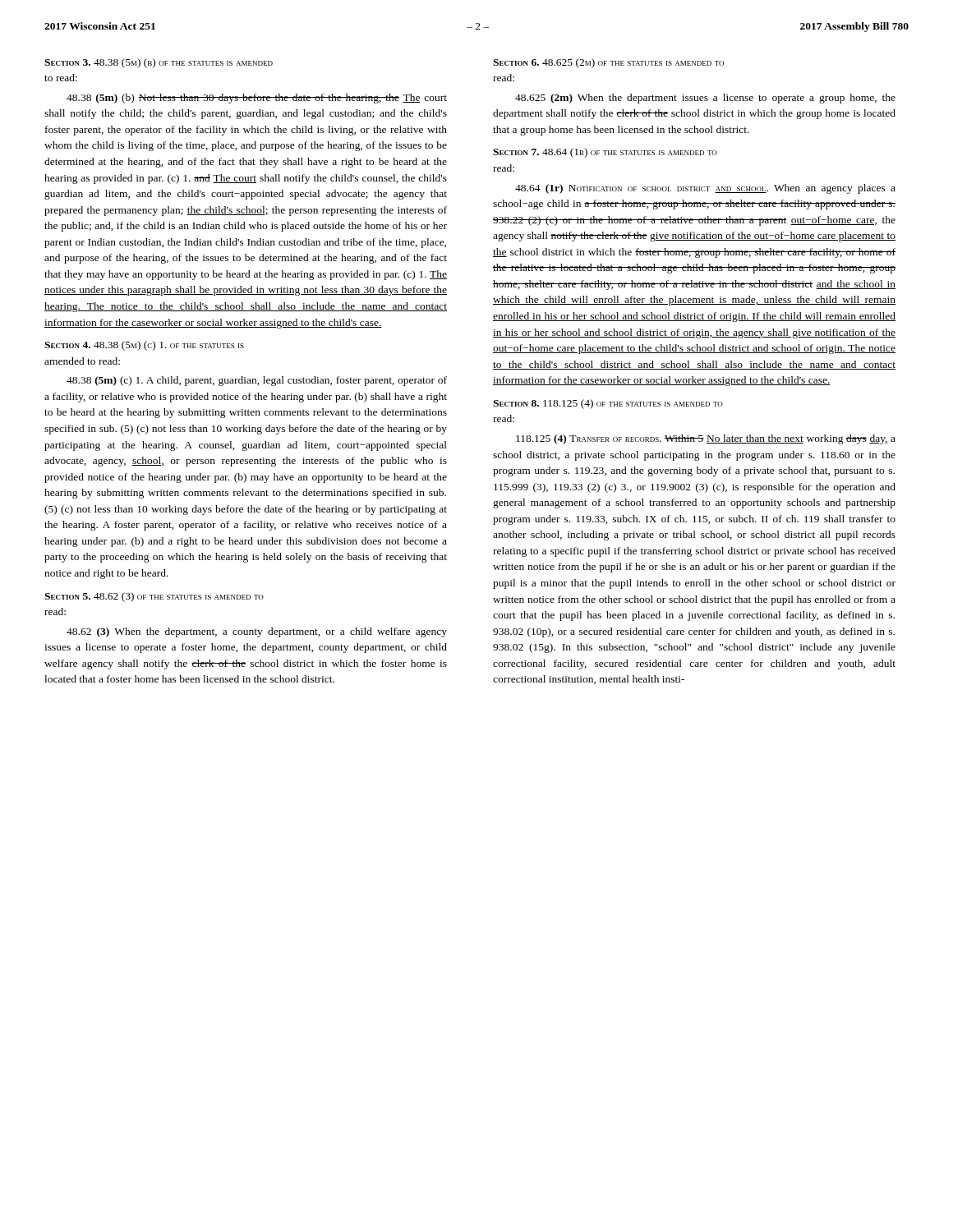This screenshot has height=1232, width=953.
Task: Find the passage starting "38 (5m) (b) Not less than"
Action: coord(246,210)
